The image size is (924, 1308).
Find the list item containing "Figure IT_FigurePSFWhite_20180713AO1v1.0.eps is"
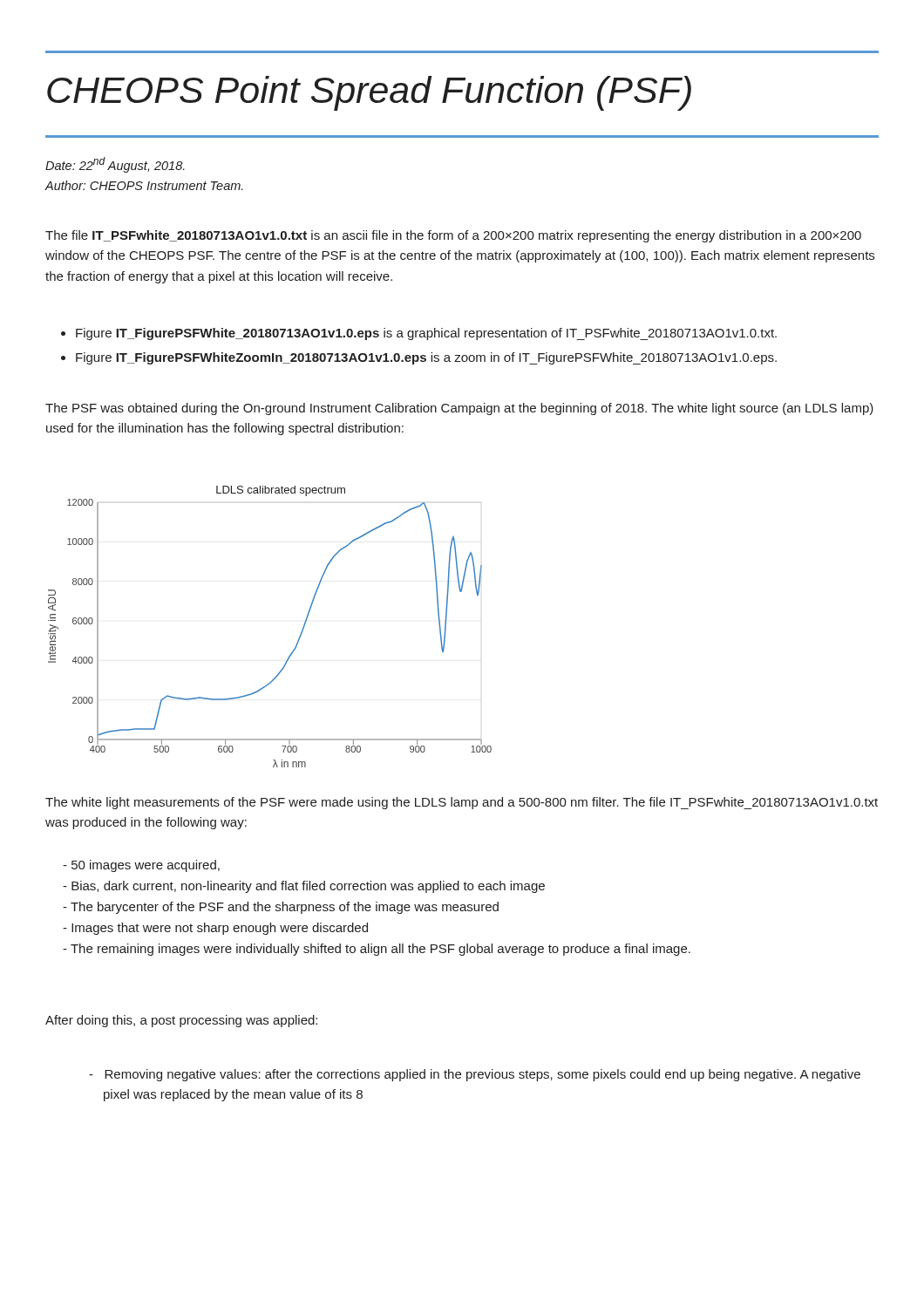coord(462,345)
